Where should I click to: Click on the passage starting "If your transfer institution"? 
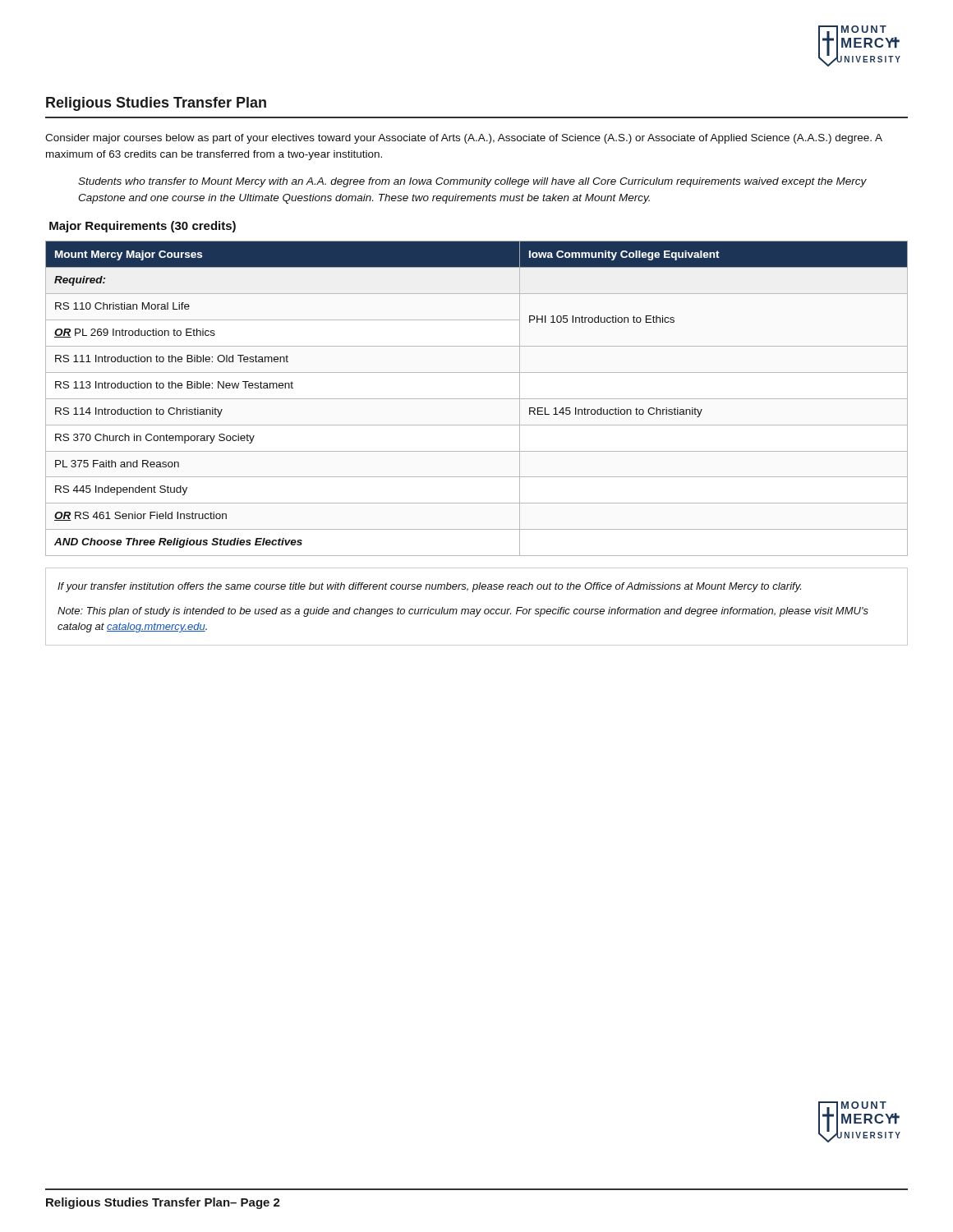[x=430, y=586]
